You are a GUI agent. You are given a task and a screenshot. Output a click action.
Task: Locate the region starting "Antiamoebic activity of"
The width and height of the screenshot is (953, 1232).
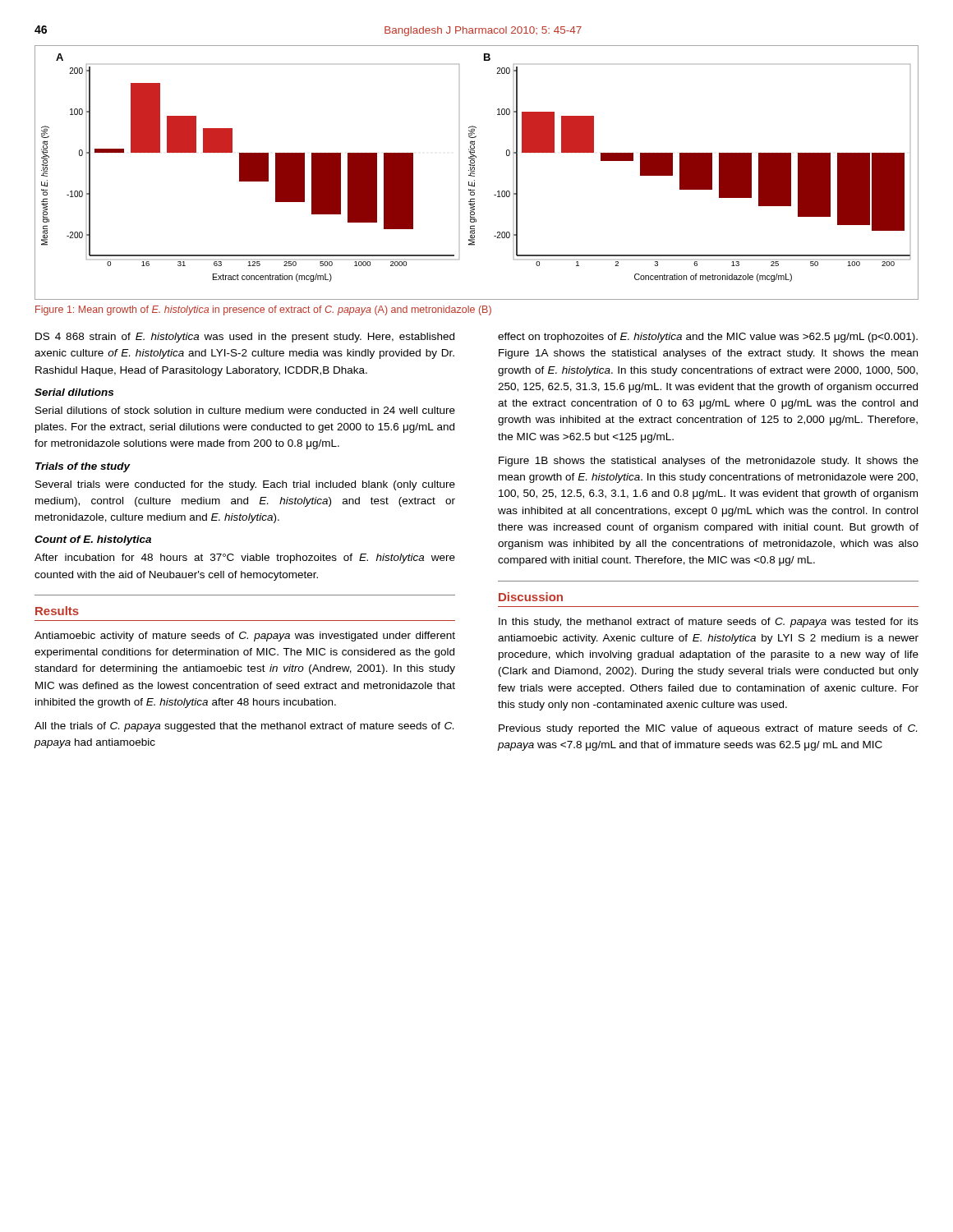click(245, 689)
